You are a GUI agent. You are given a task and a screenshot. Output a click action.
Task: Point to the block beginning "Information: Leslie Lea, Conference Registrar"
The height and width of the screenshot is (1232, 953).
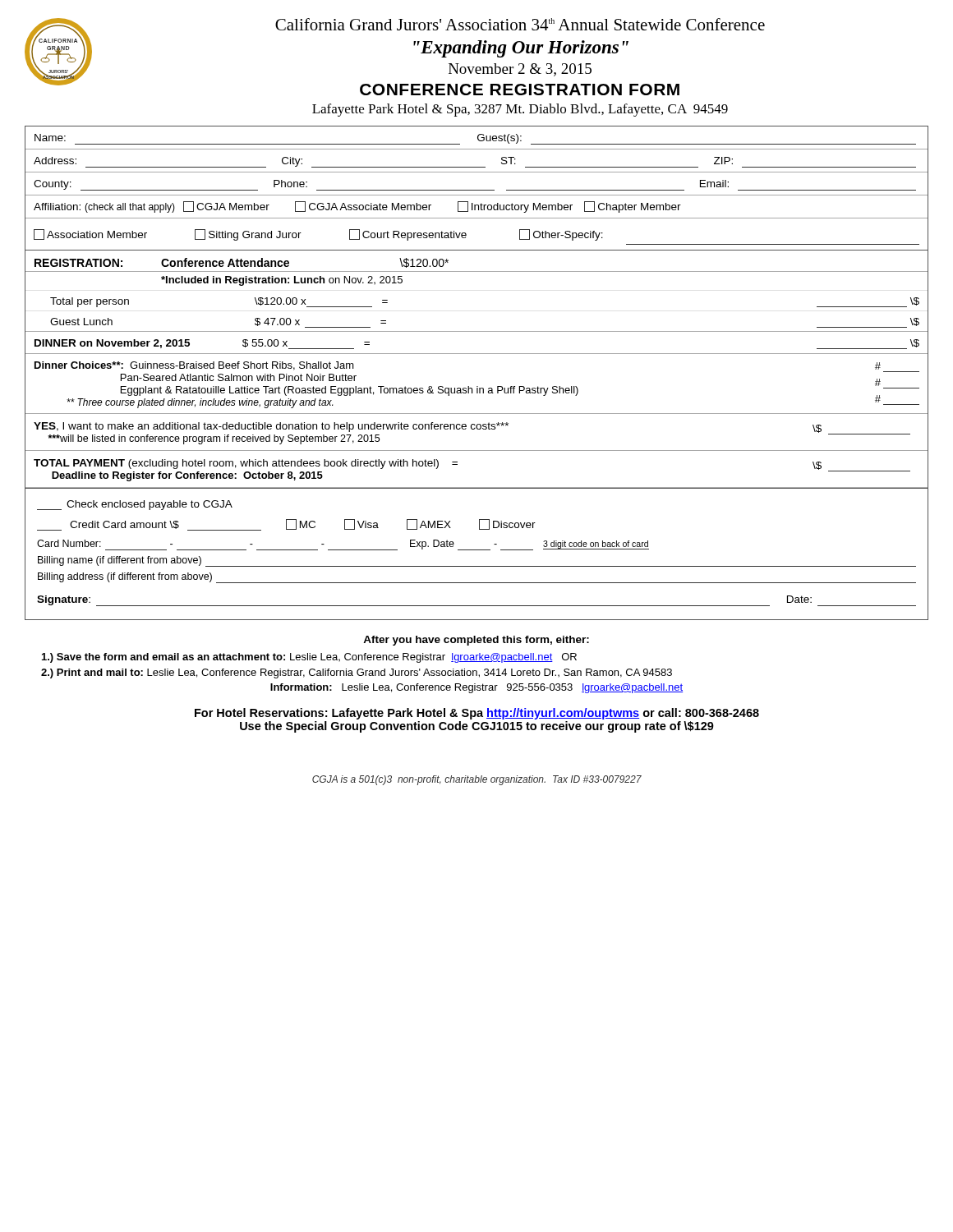[x=476, y=687]
